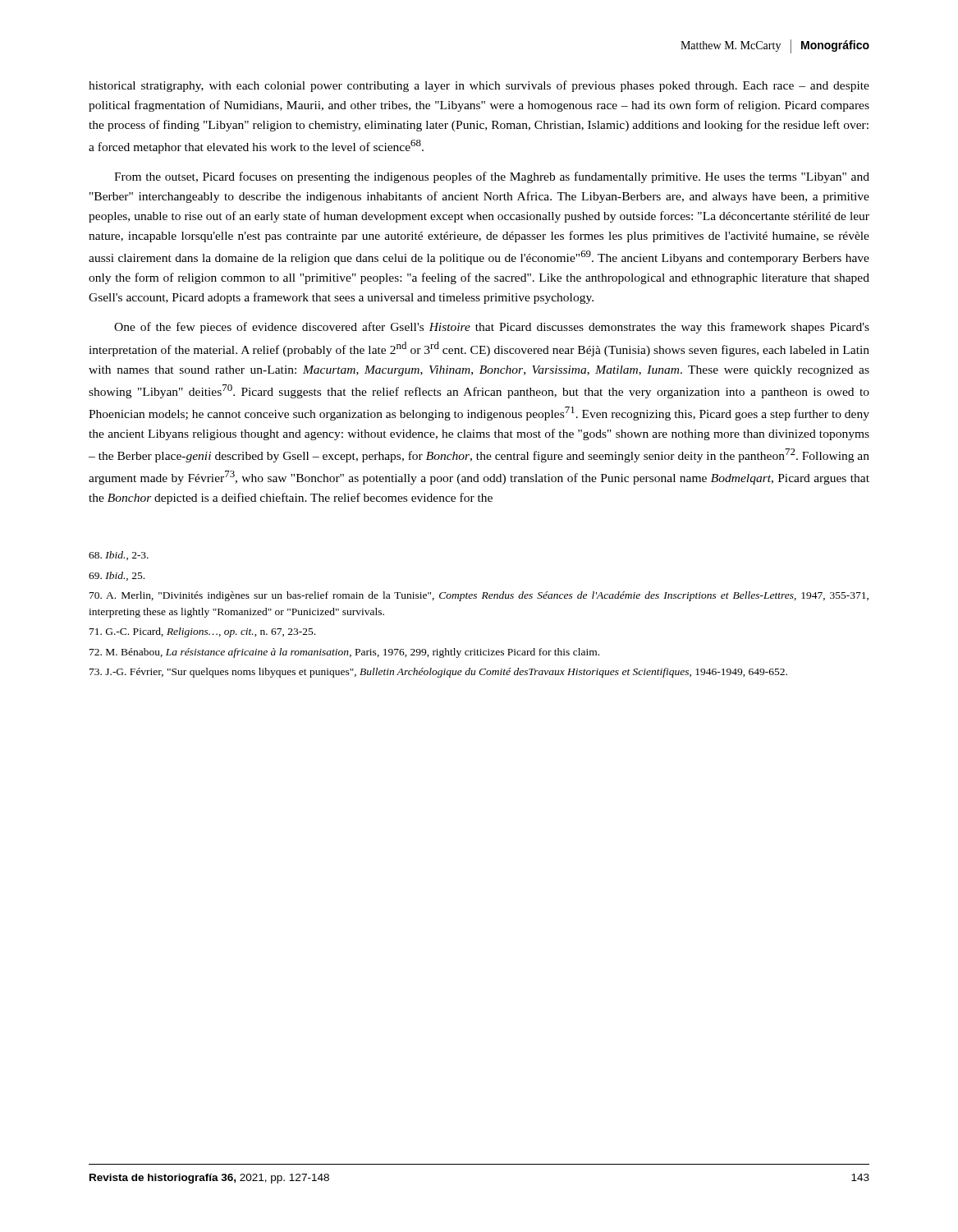This screenshot has width=958, height=1232.
Task: Click on the passage starting "historical stratigraphy, with each colonial power"
Action: tap(479, 116)
